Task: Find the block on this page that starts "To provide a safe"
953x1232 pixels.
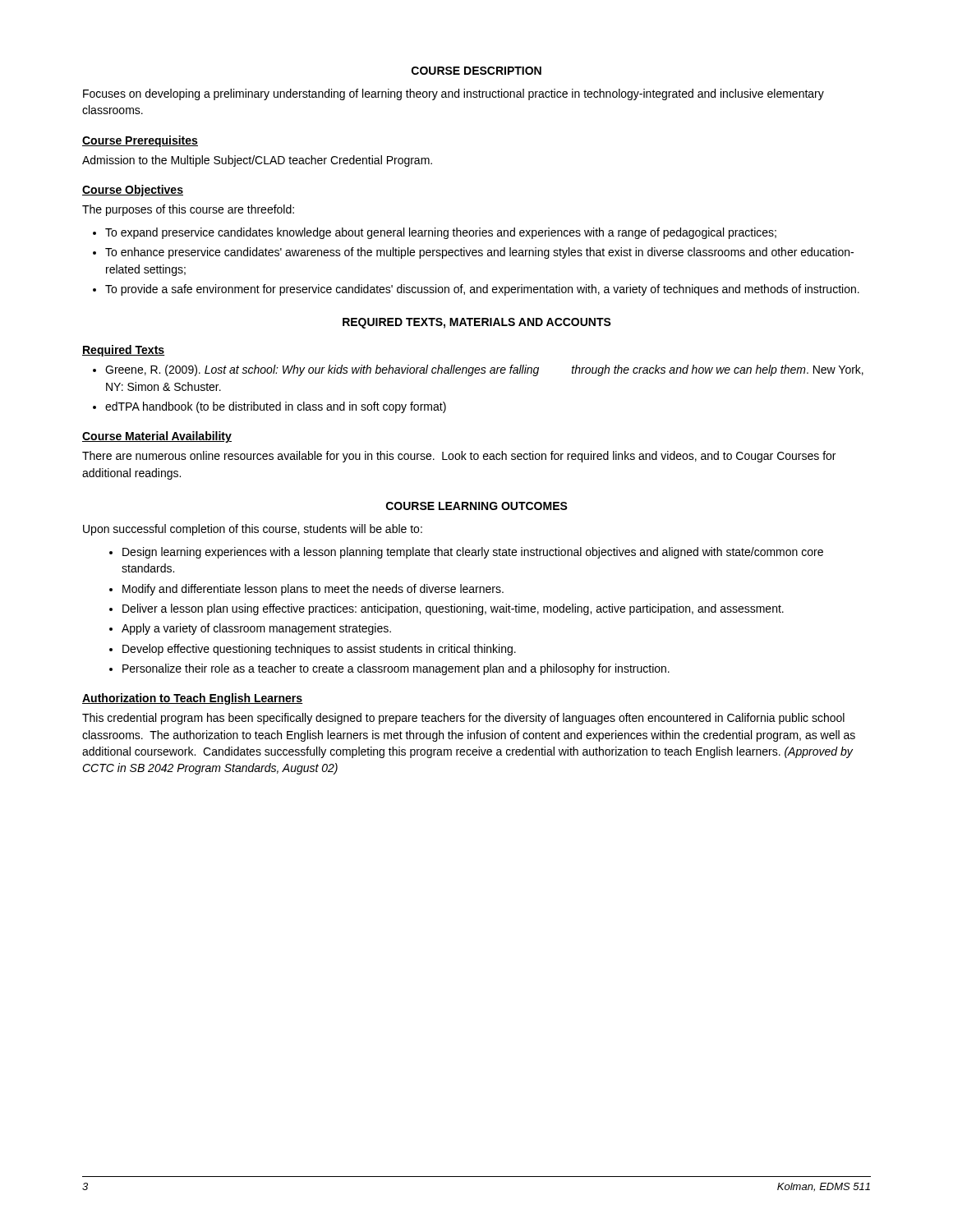Action: tap(483, 289)
